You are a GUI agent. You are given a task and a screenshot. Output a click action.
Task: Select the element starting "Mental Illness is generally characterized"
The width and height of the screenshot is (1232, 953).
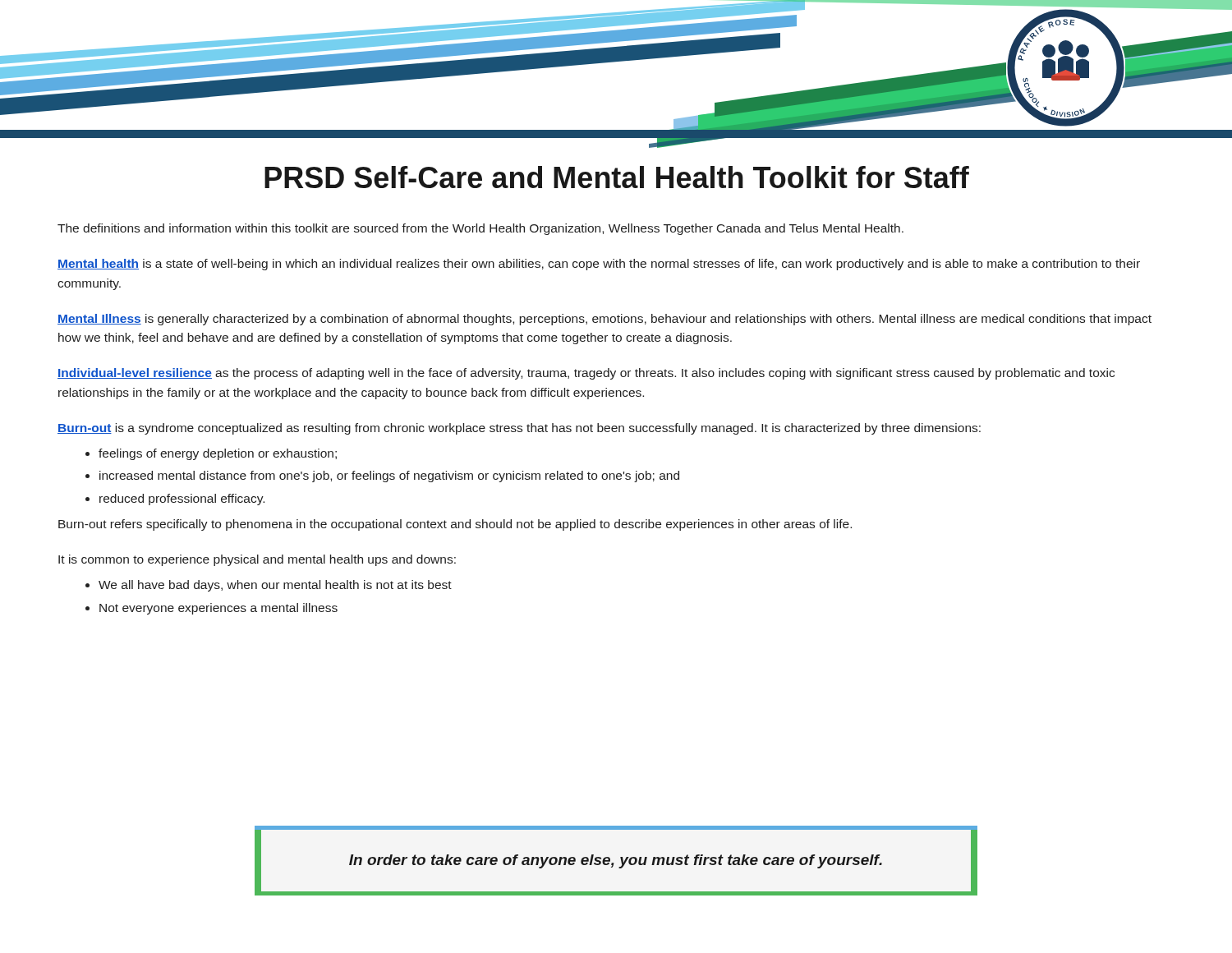tap(616, 328)
